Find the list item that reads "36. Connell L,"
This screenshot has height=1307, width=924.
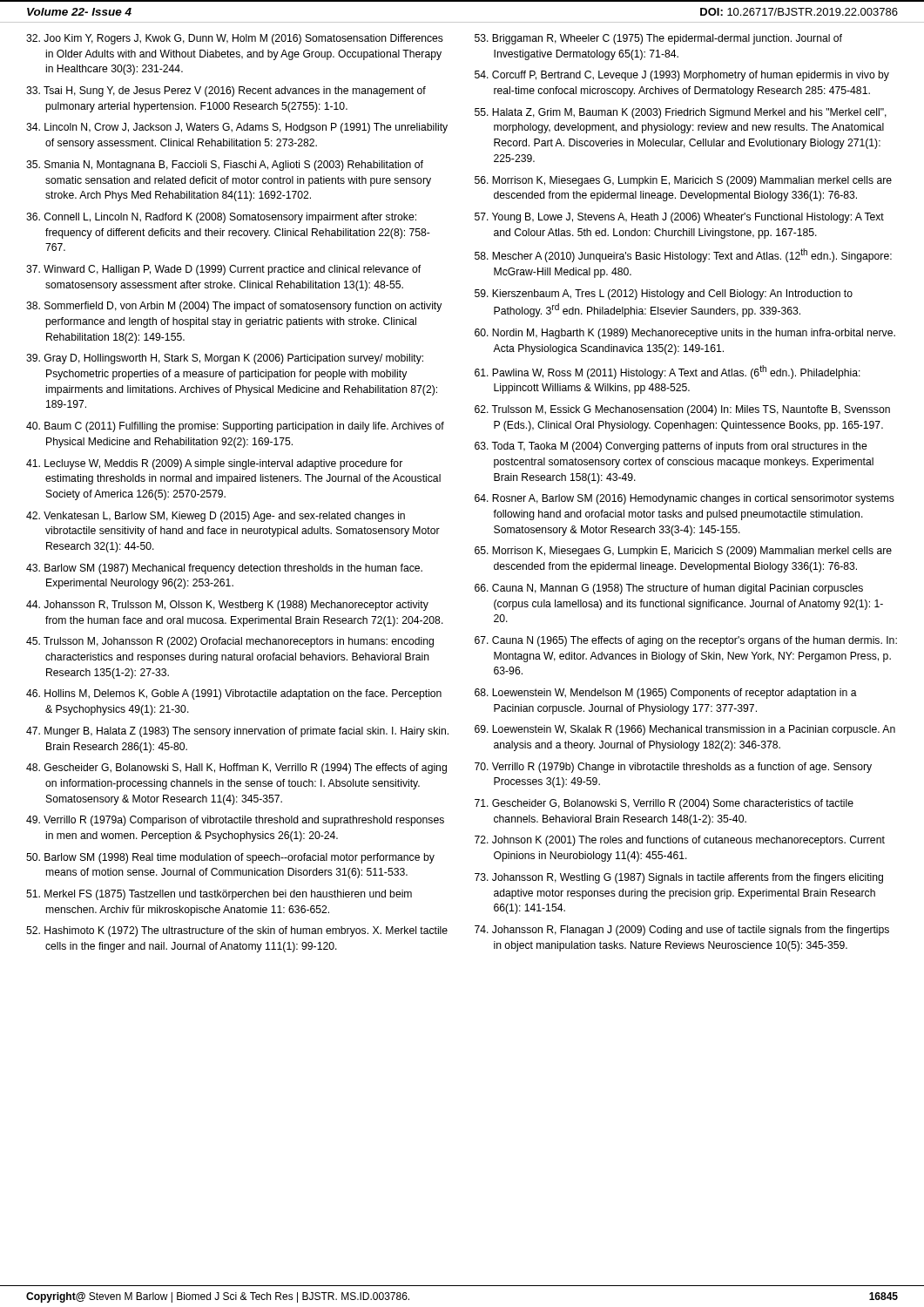[x=228, y=232]
